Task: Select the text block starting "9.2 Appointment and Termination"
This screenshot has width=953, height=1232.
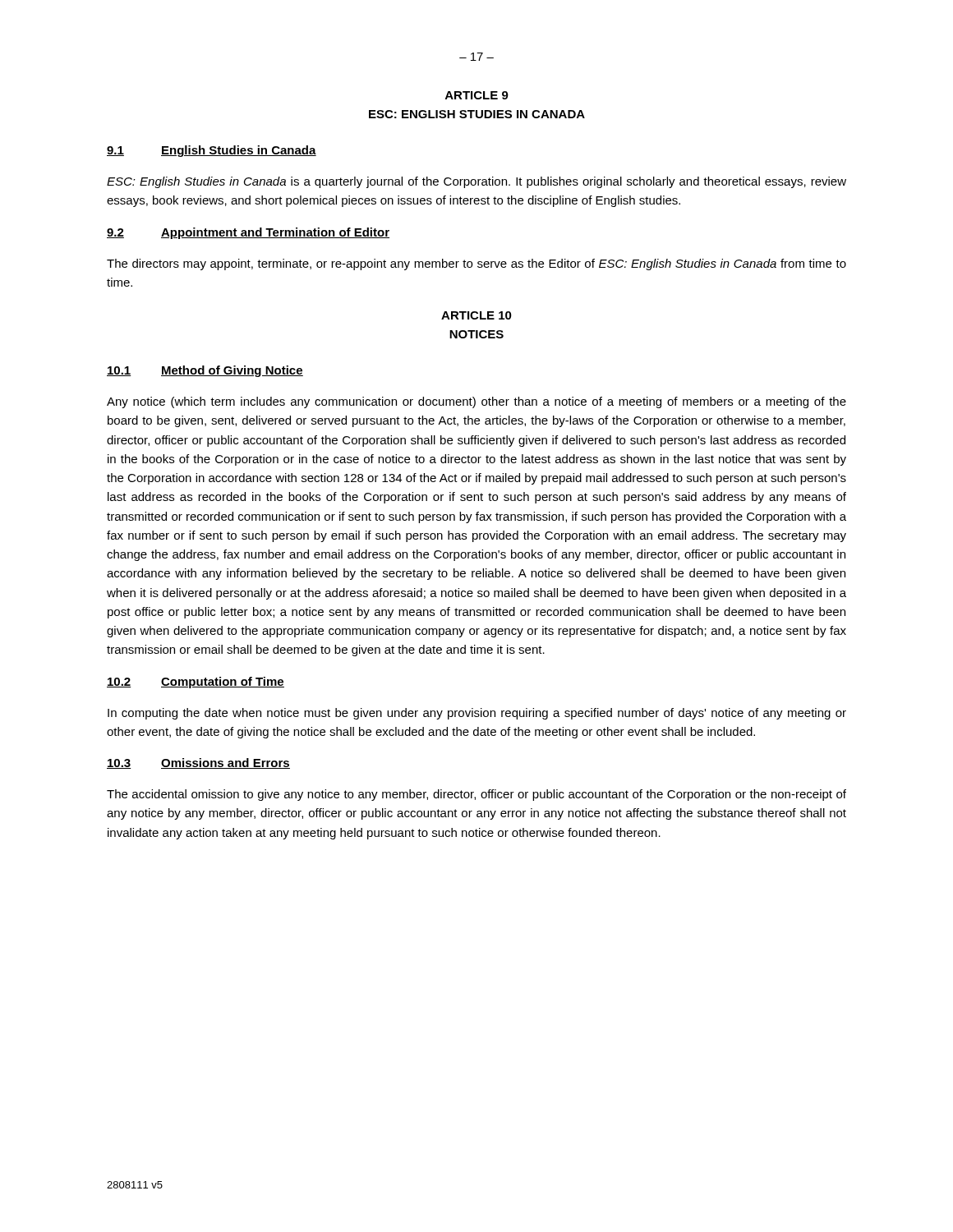Action: point(248,232)
